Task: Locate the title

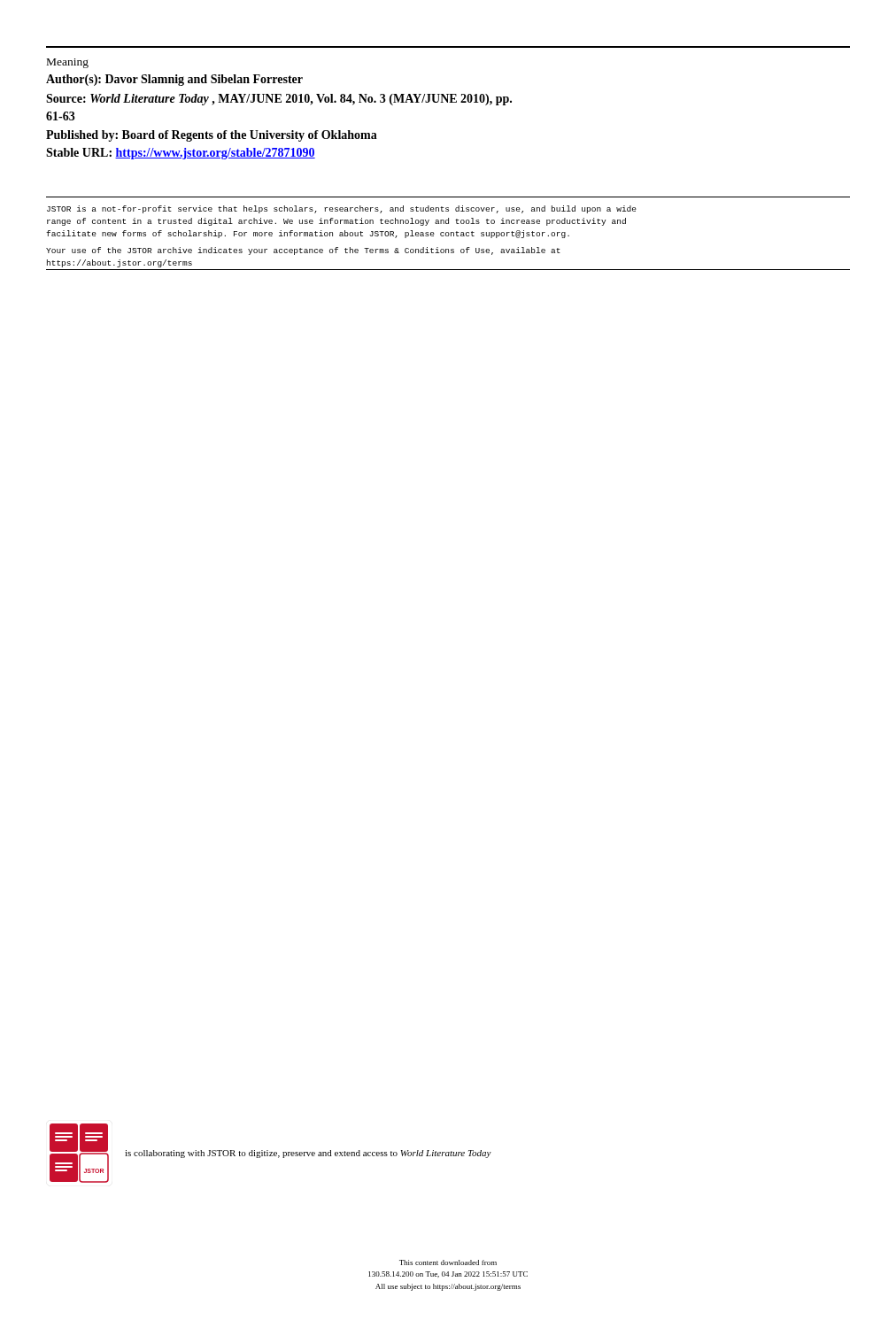Action: point(67,61)
